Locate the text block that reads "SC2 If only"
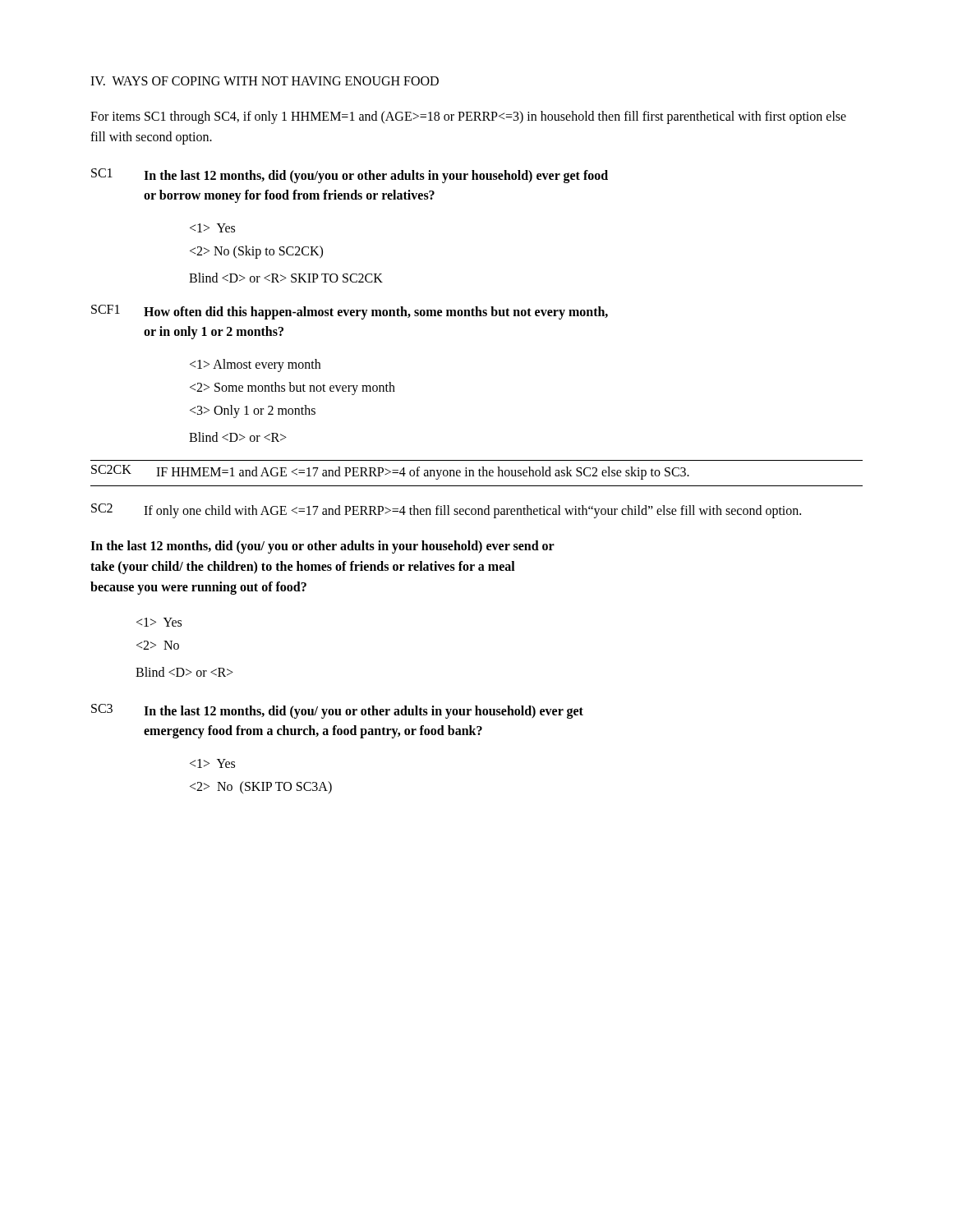953x1232 pixels. click(476, 512)
